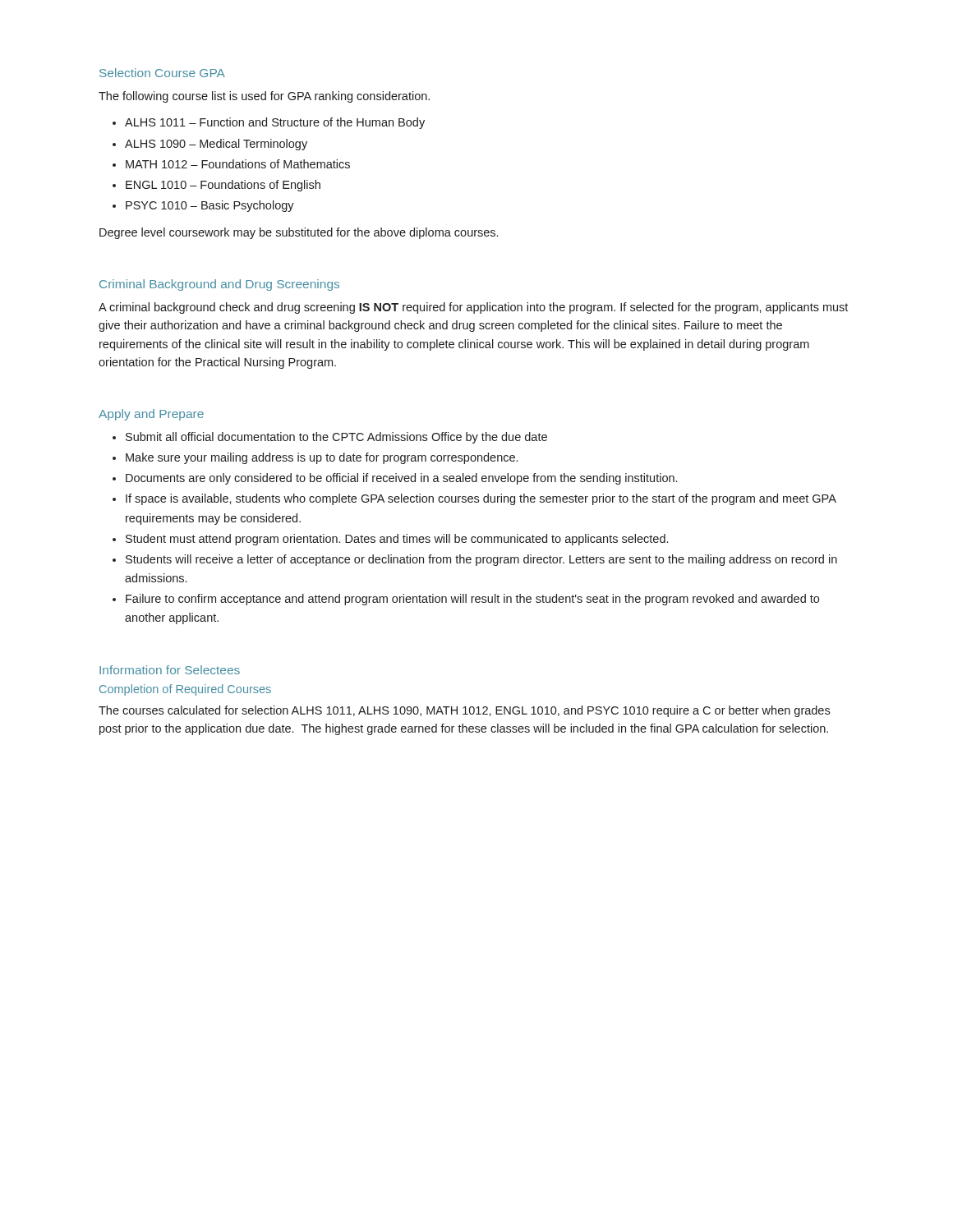The width and height of the screenshot is (953, 1232).
Task: Navigate to the text starting "Selection Course GPA"
Action: coord(162,73)
